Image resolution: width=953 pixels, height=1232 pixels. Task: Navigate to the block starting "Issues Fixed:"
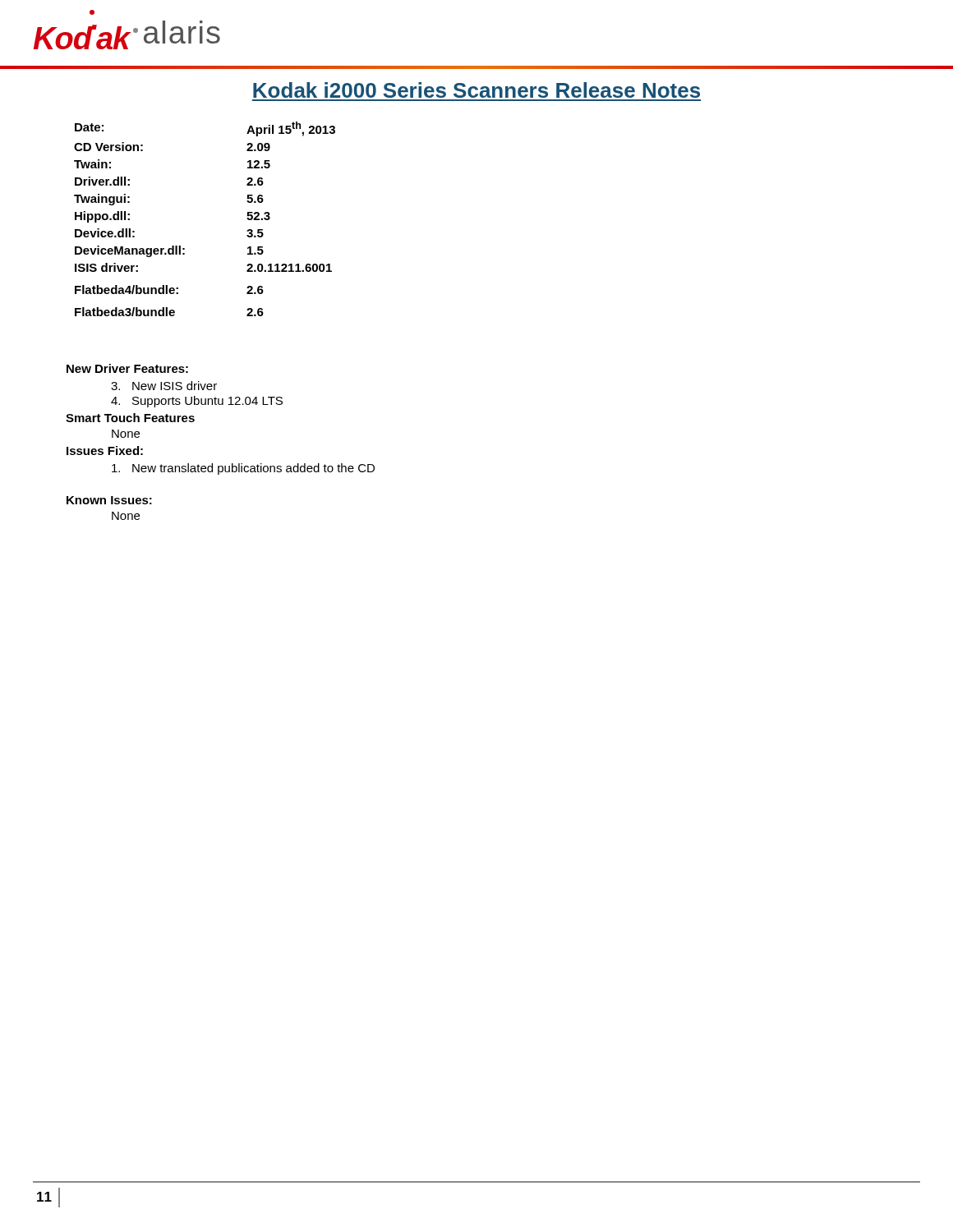[105, 450]
